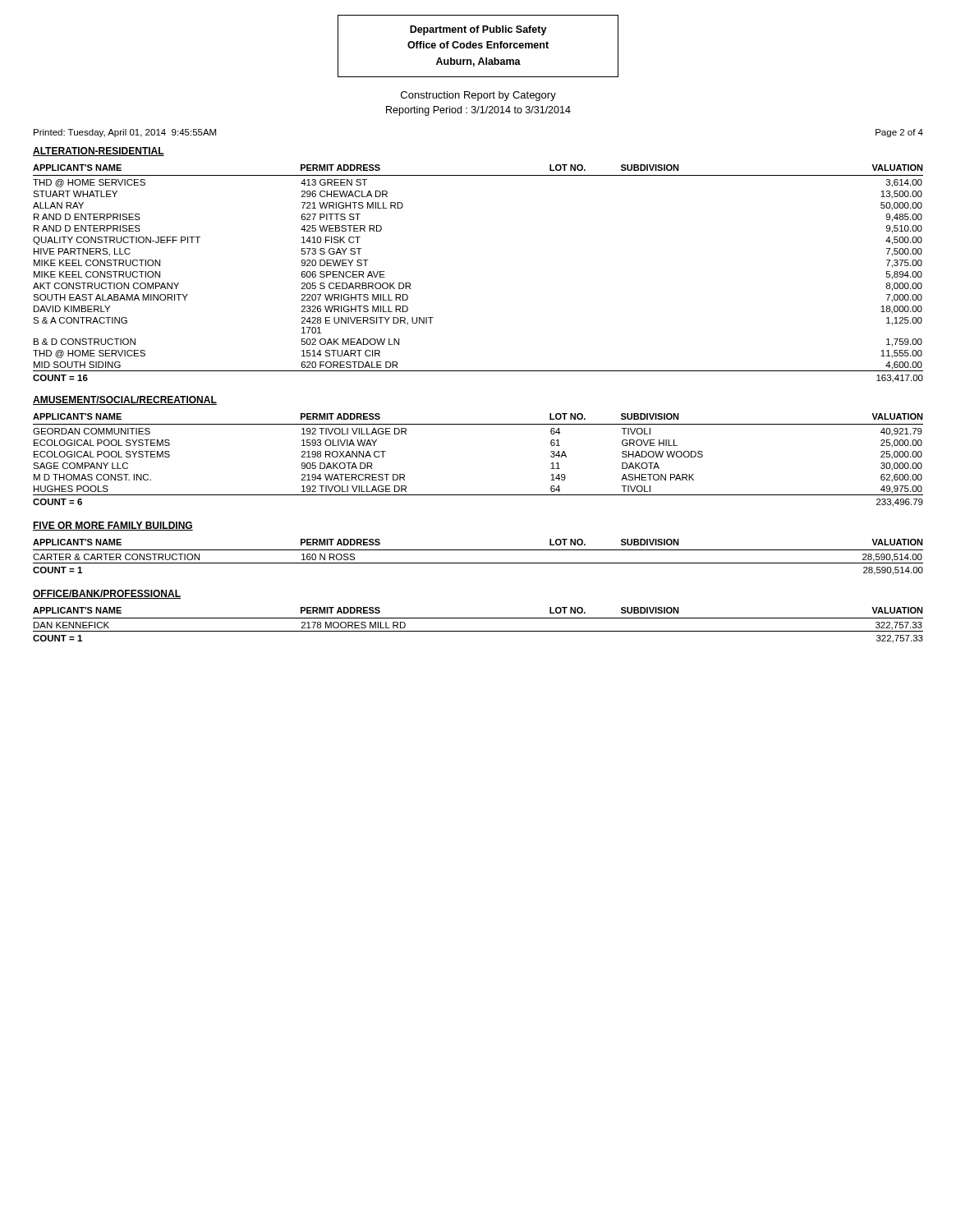This screenshot has width=956, height=1232.
Task: Click on the passage starting "Printed: Tuesday, April 01, 2014"
Action: (x=125, y=132)
